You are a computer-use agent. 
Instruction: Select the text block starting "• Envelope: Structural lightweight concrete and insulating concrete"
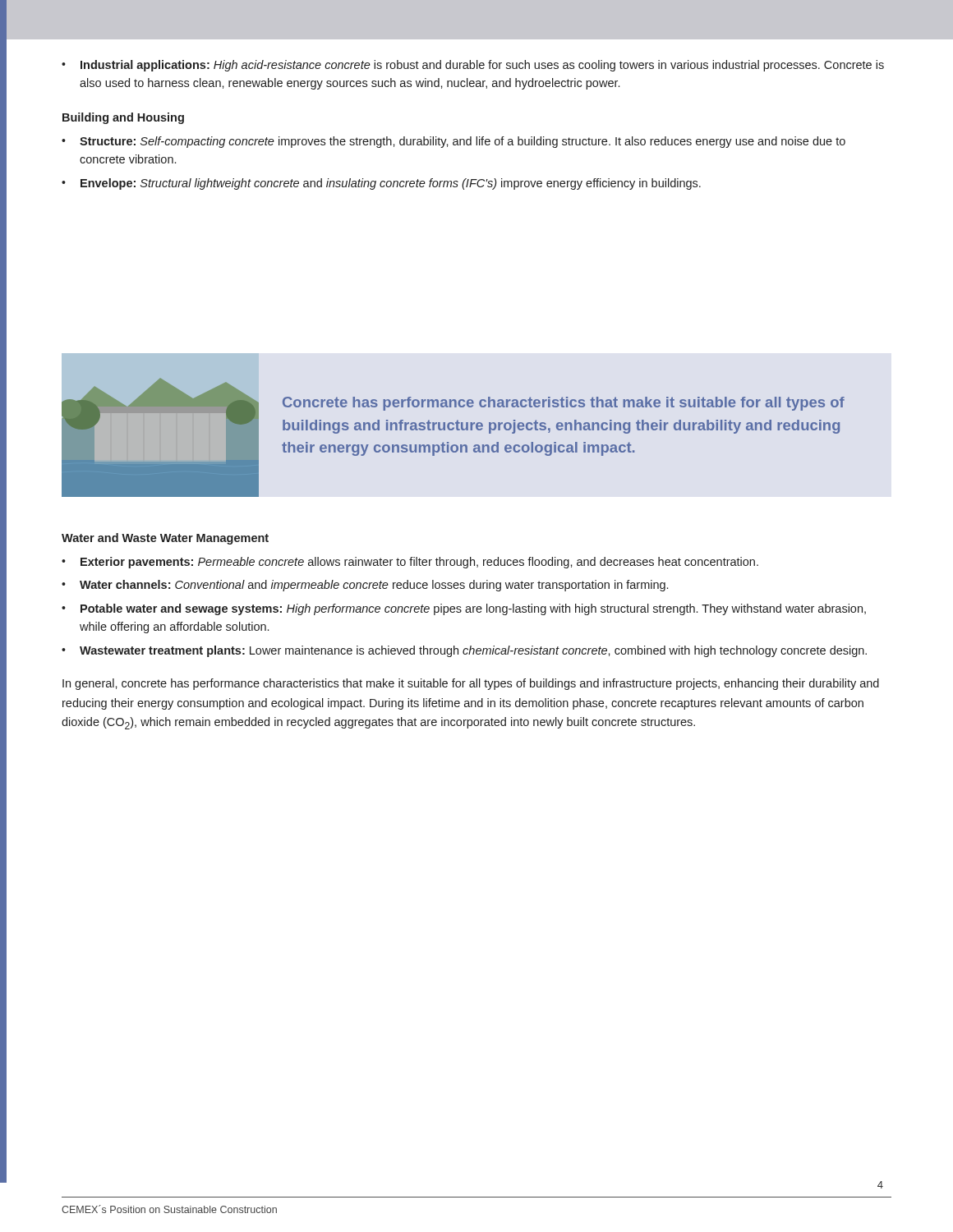point(476,183)
